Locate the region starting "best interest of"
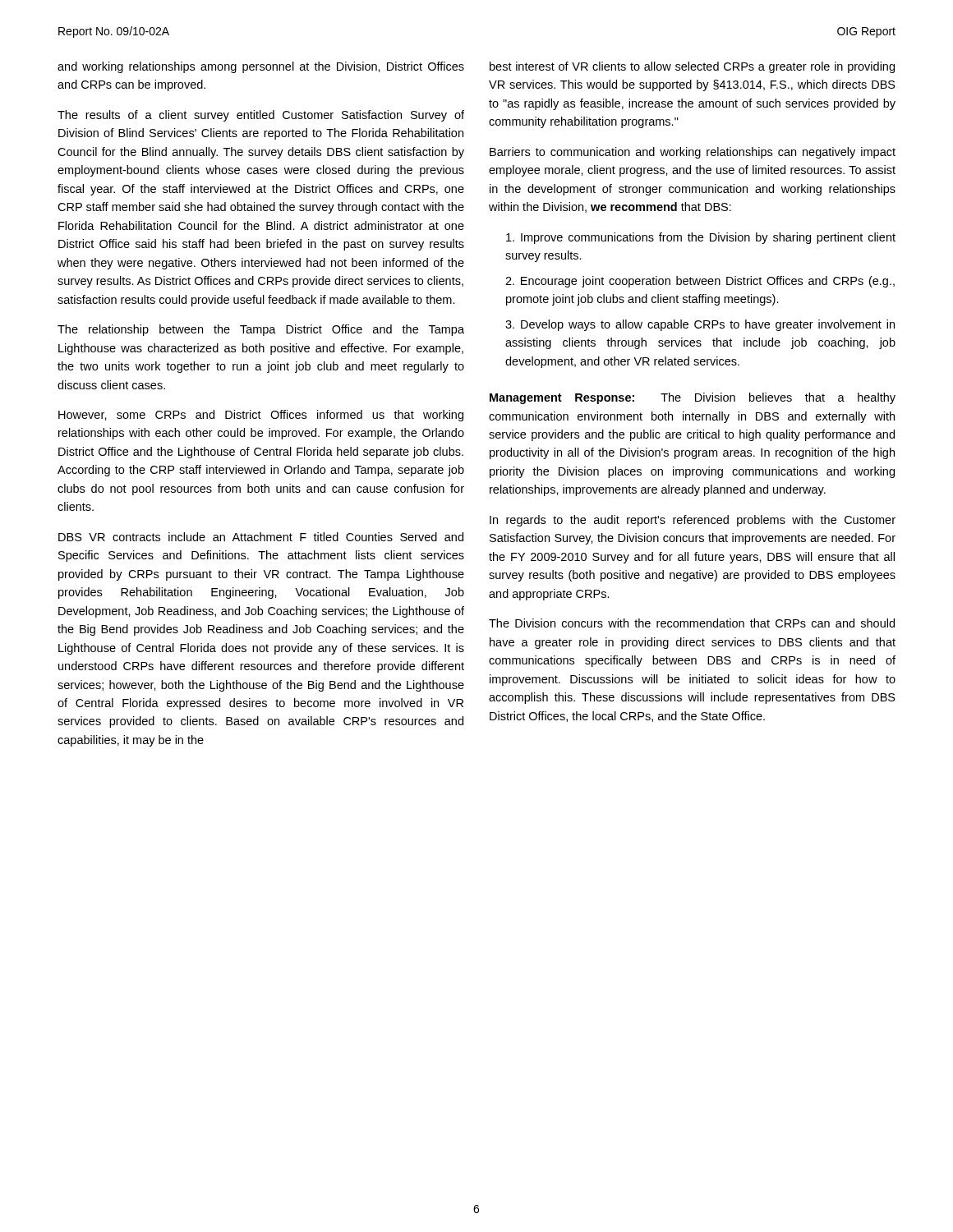Image resolution: width=953 pixels, height=1232 pixels. point(692,94)
